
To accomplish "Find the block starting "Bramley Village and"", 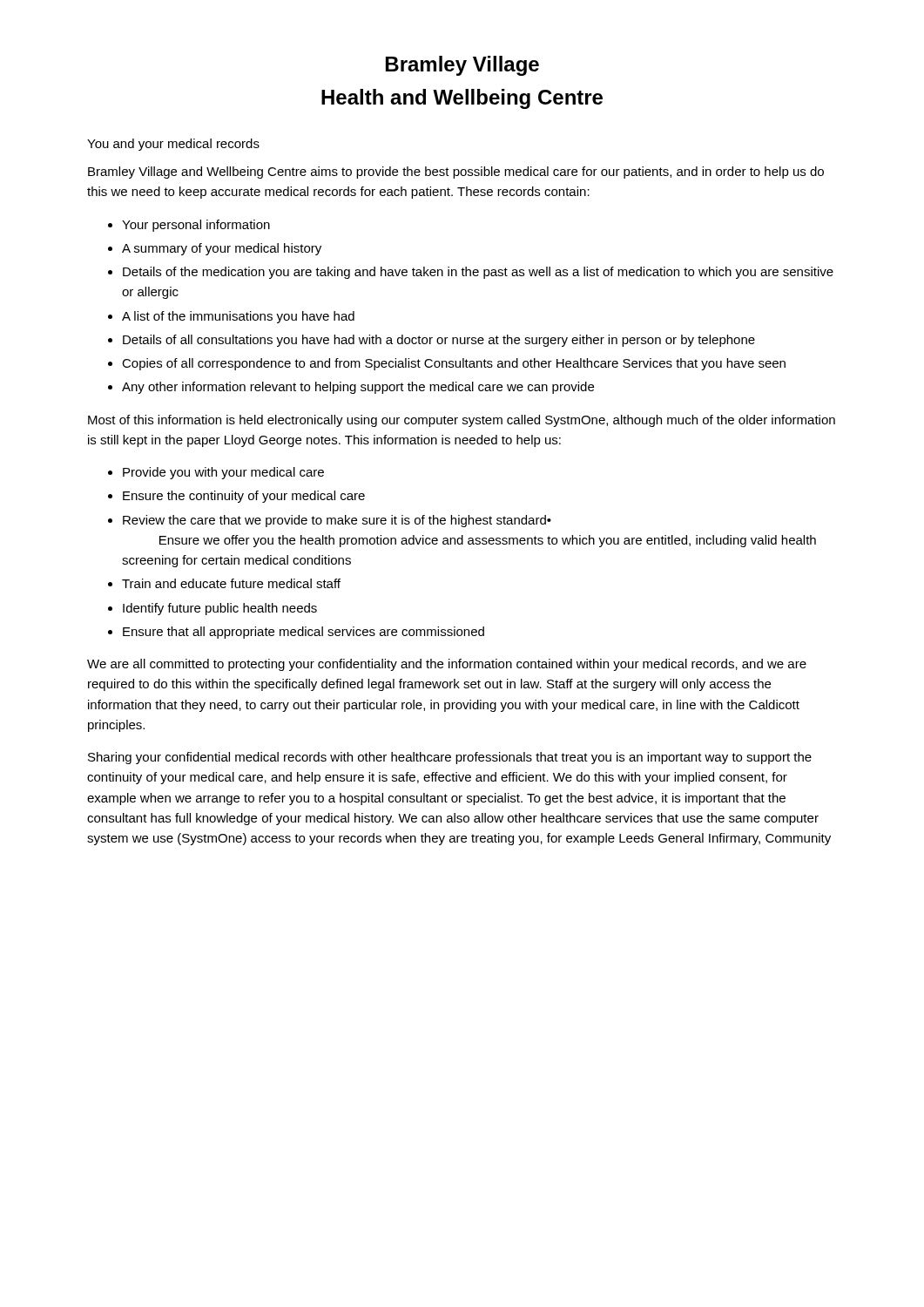I will [456, 181].
